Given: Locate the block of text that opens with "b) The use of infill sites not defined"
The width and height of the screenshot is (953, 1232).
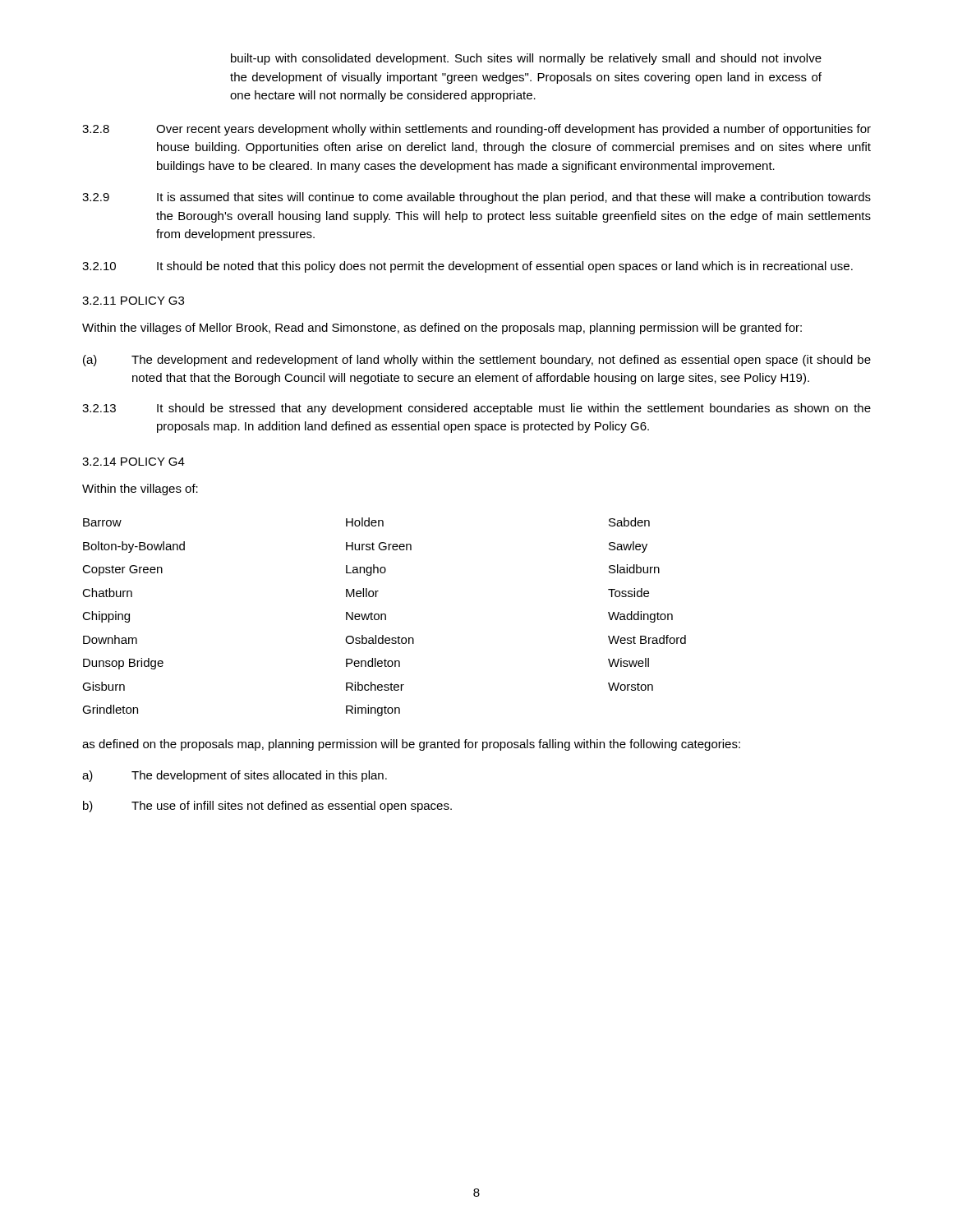Looking at the screenshot, I should point(267,807).
